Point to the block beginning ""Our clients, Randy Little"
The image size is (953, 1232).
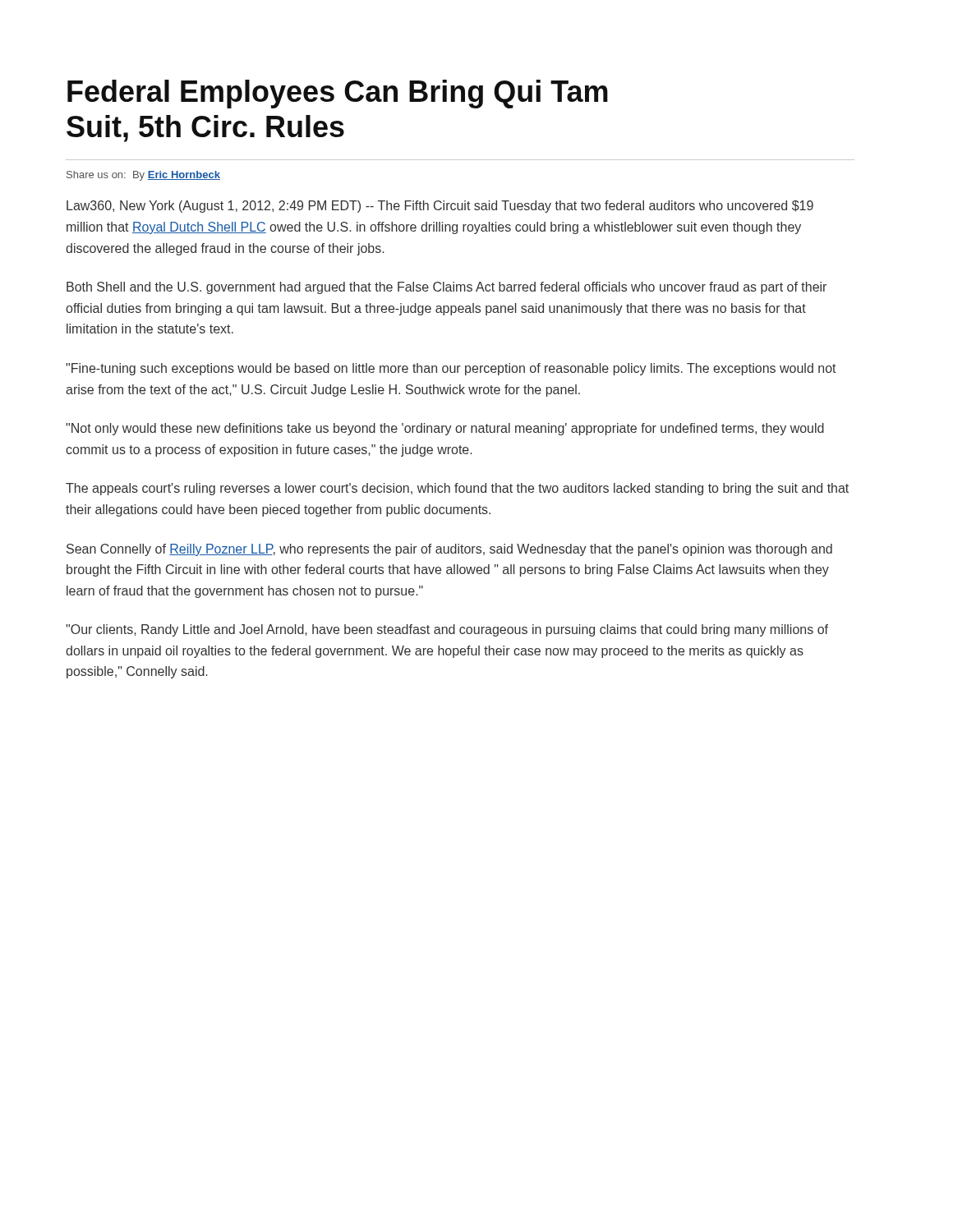click(447, 651)
